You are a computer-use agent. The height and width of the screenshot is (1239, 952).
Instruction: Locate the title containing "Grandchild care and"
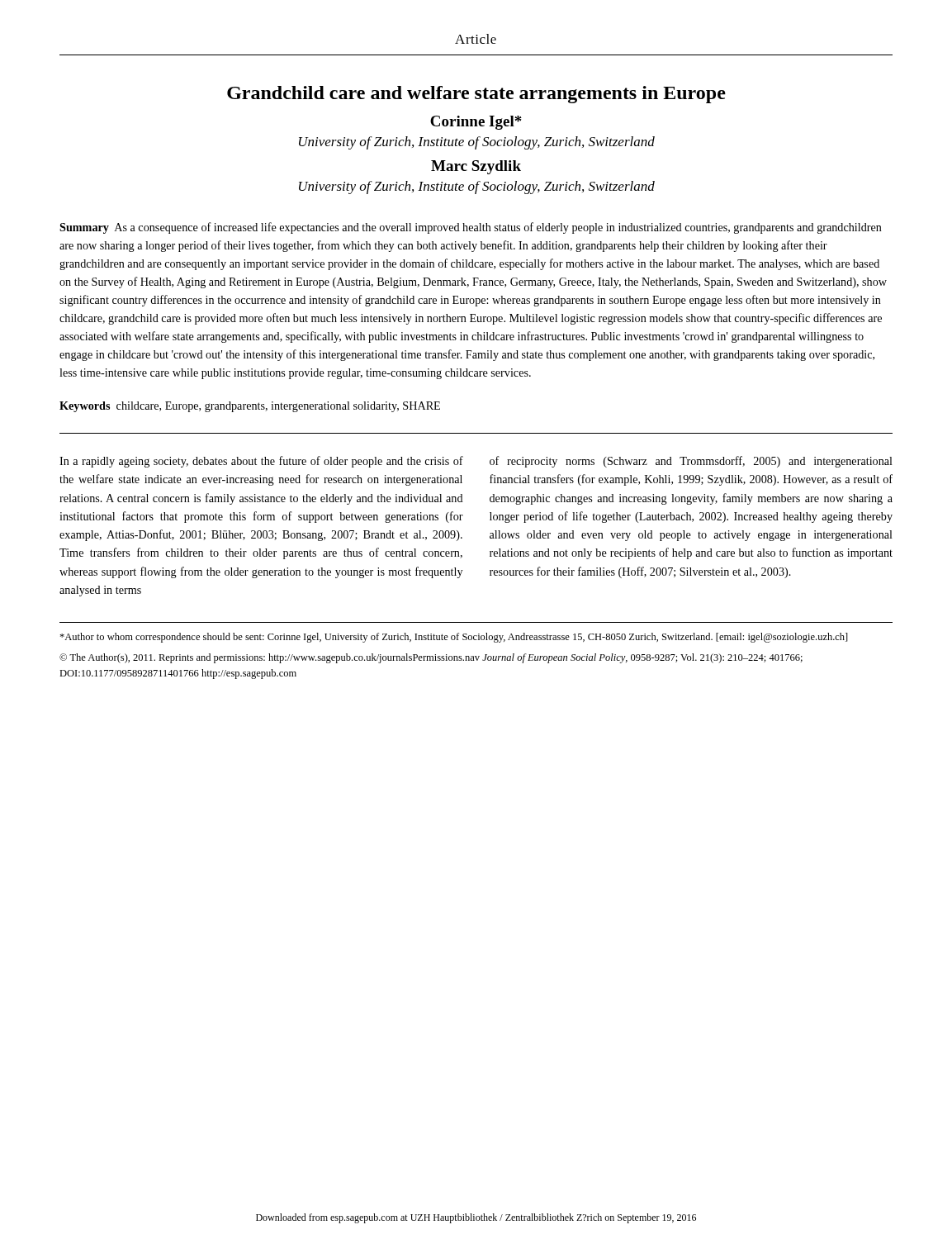pyautogui.click(x=476, y=93)
